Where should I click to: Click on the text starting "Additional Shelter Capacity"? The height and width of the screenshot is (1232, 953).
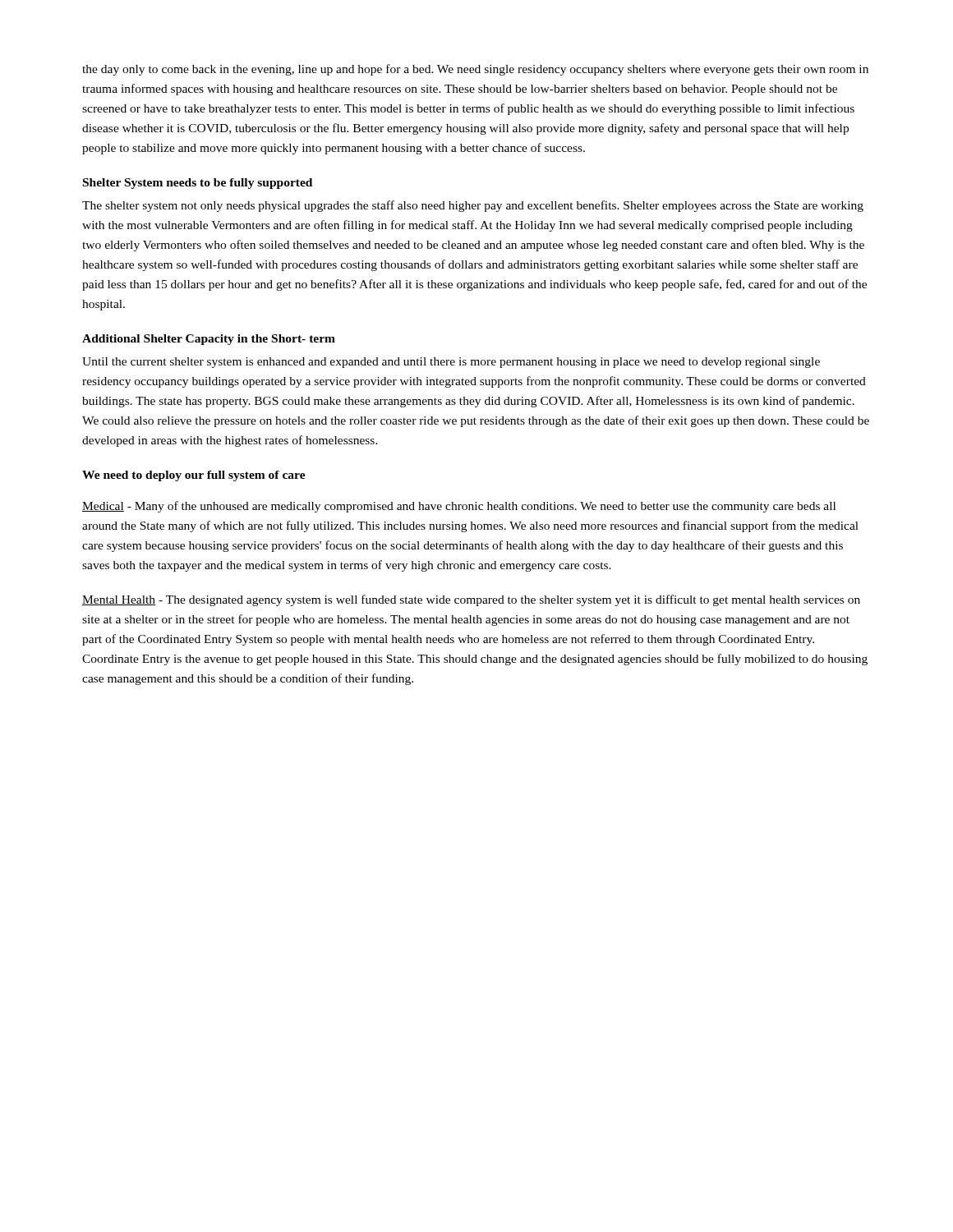pyautogui.click(x=209, y=338)
